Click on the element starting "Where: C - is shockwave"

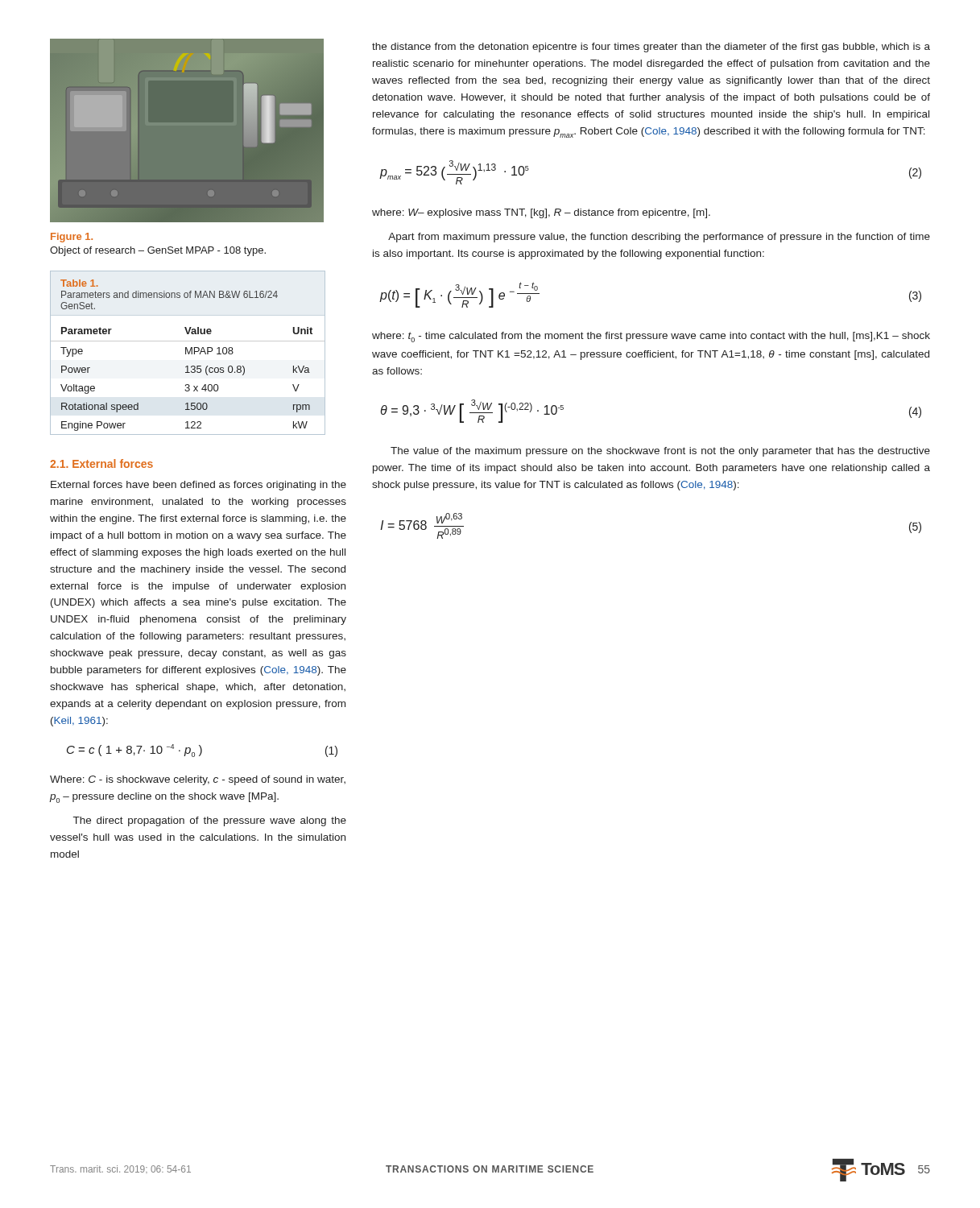[x=198, y=789]
